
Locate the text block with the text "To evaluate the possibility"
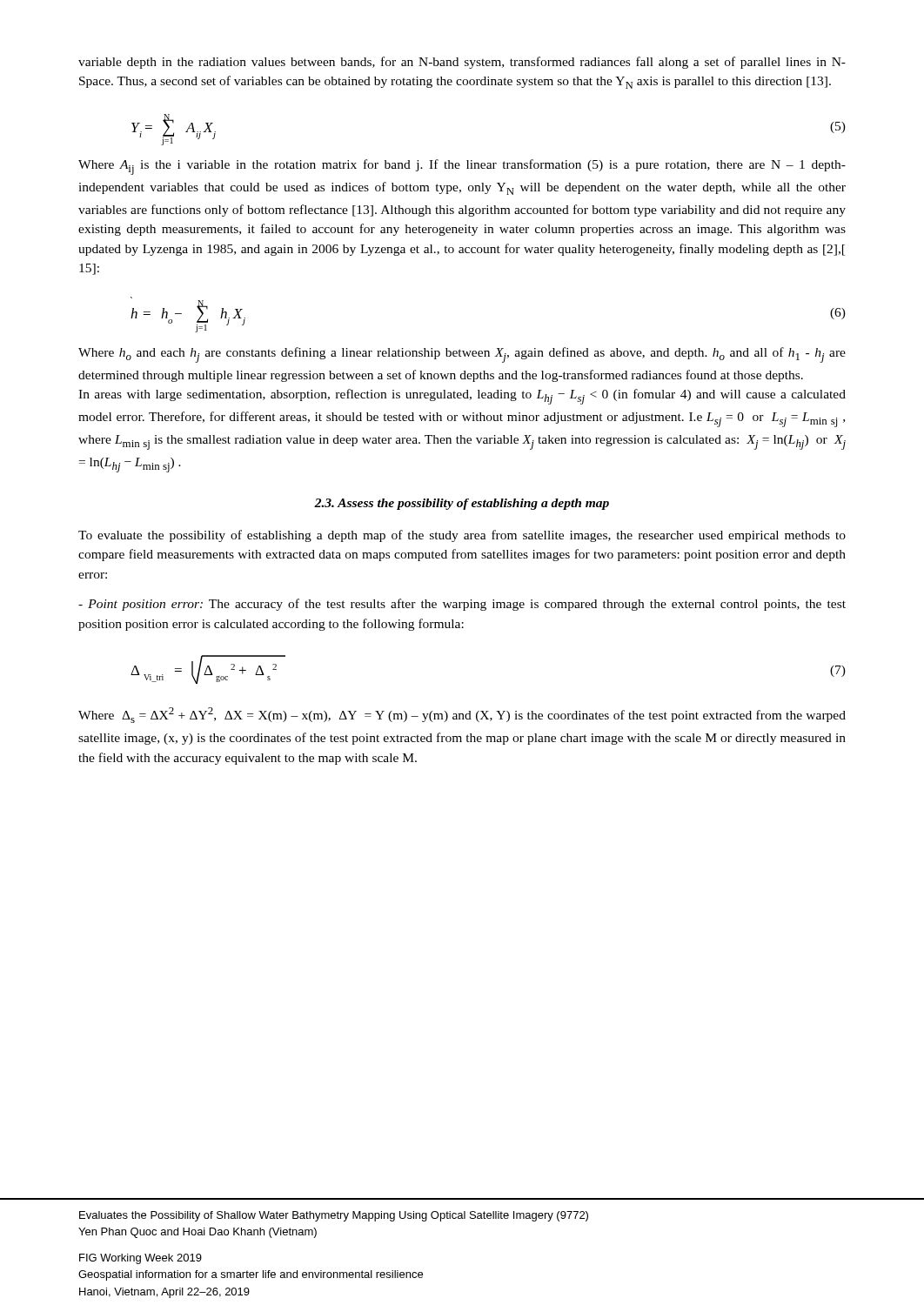(462, 554)
